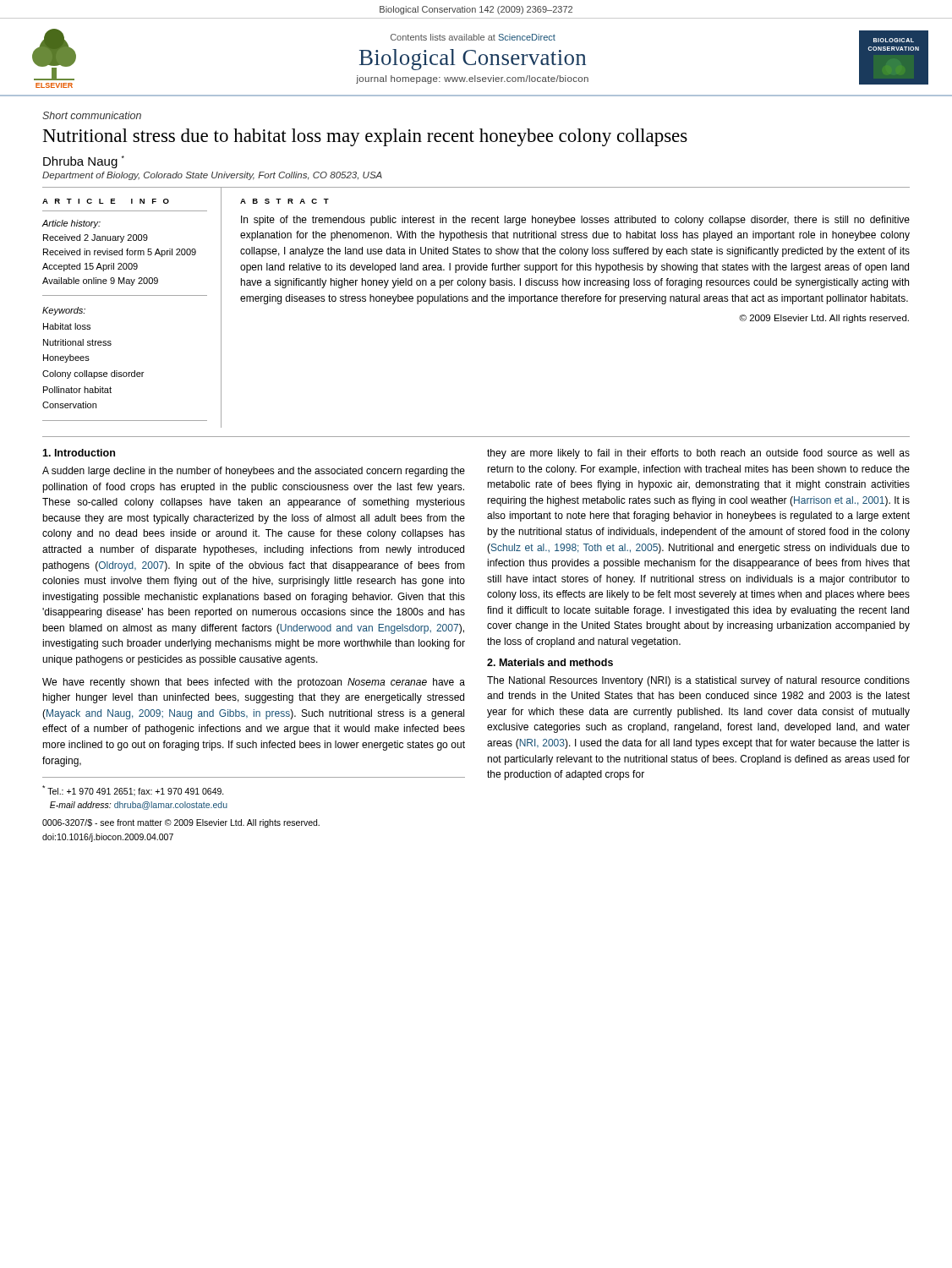Locate the section header containing "2. Materials and methods"
Image resolution: width=952 pixels, height=1268 pixels.
point(550,662)
